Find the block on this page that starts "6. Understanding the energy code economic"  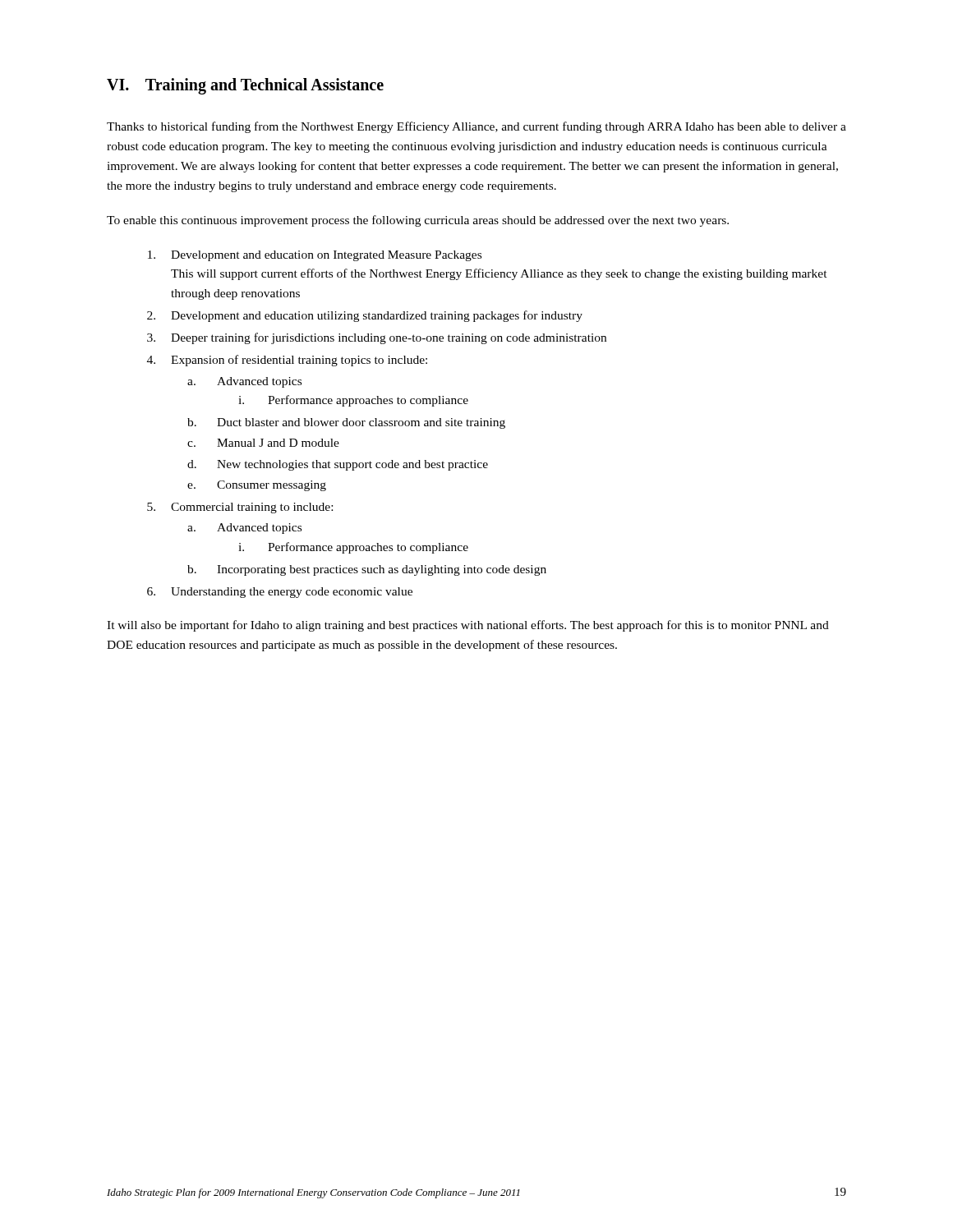tap(280, 593)
